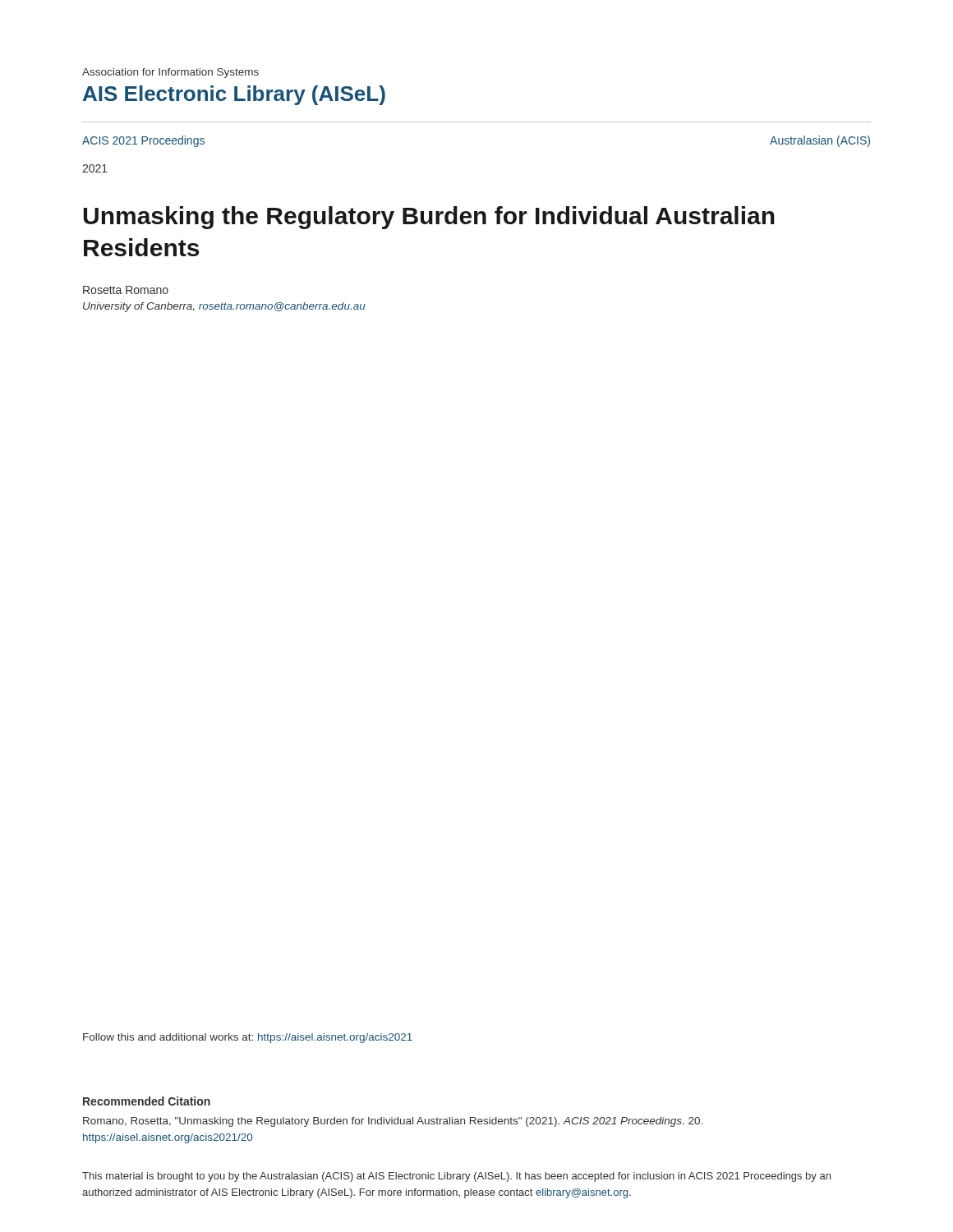The image size is (953, 1232).
Task: Point to "Rosetta Romano"
Action: tap(125, 290)
